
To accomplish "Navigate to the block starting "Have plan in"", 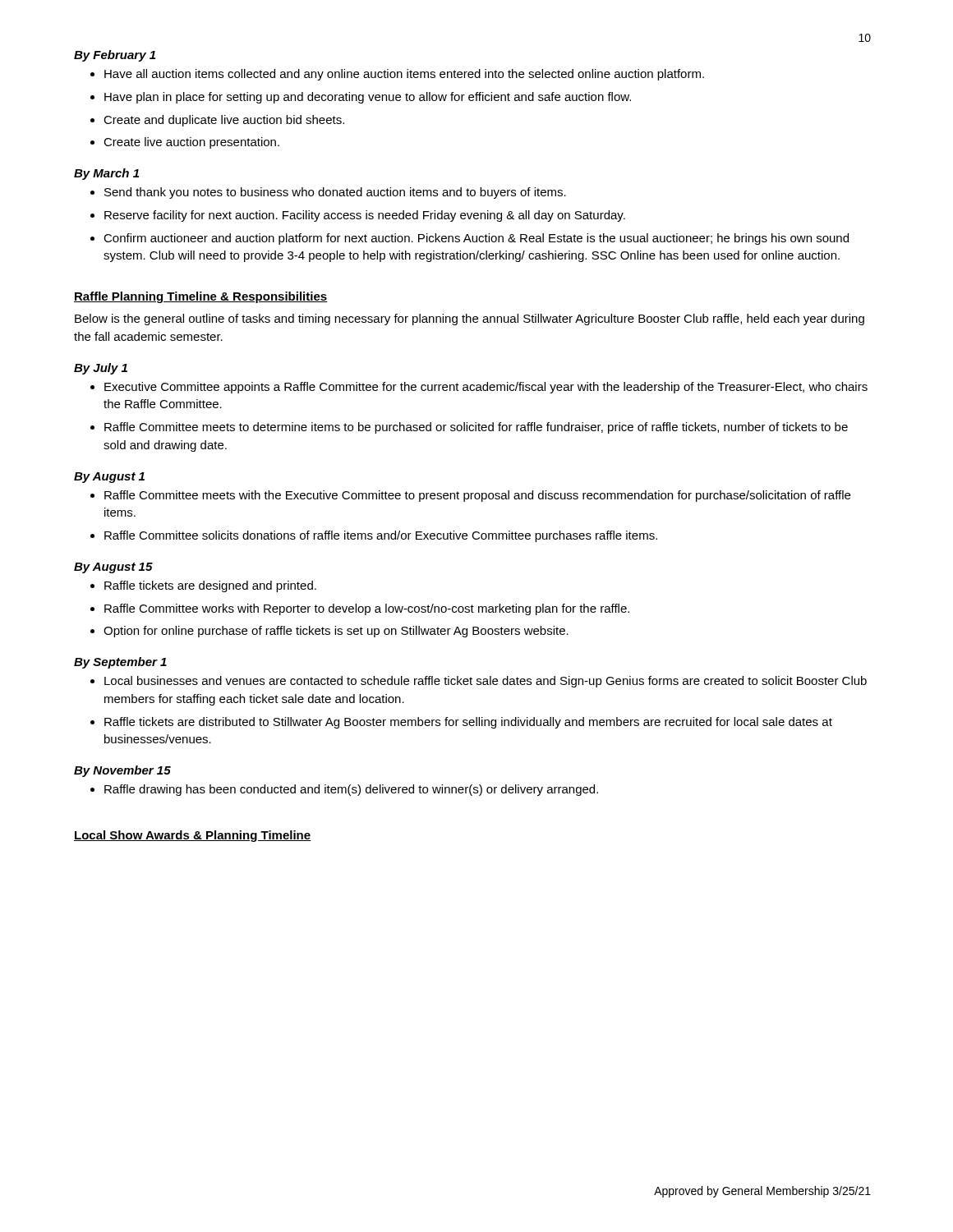I will pyautogui.click(x=472, y=97).
